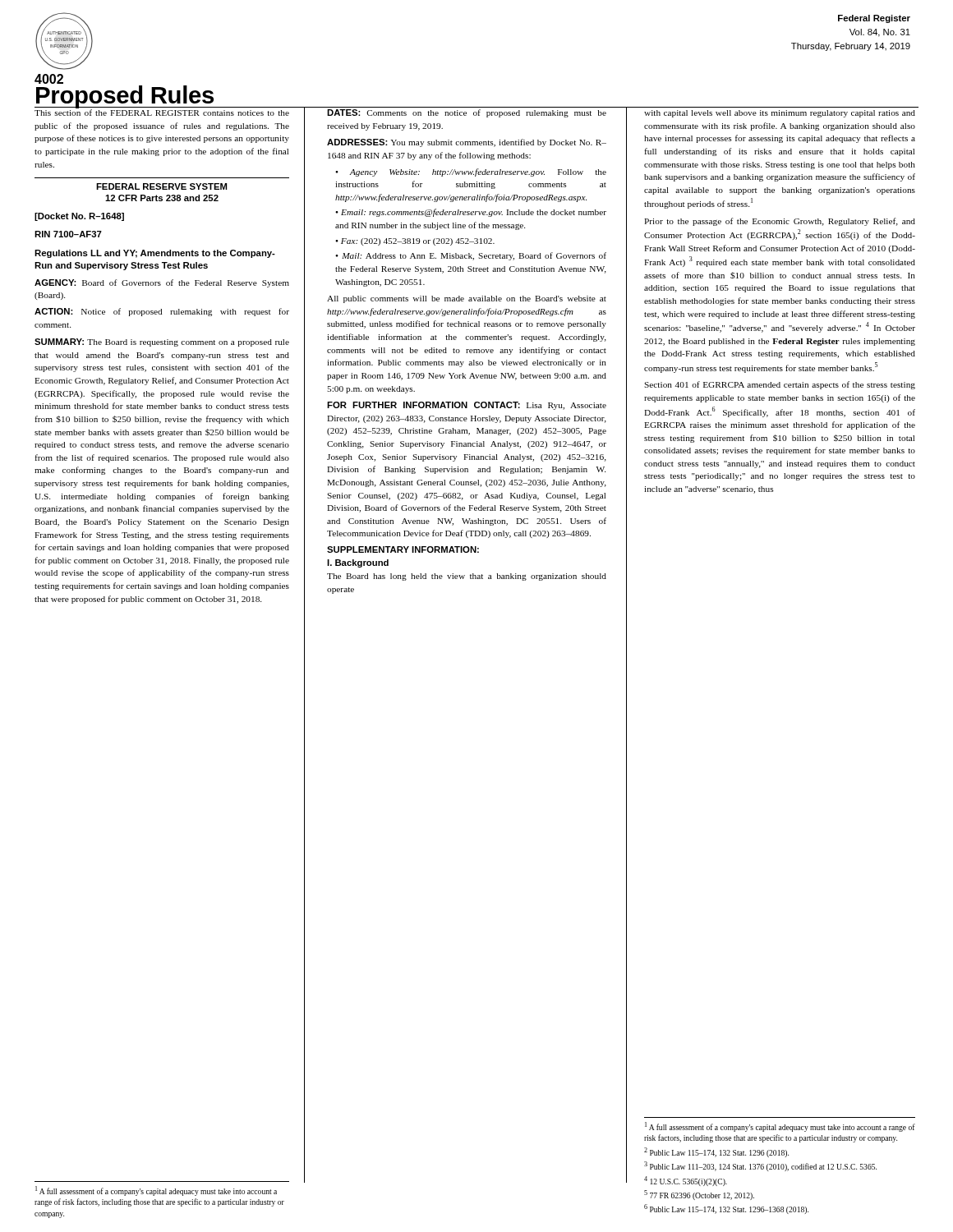Select the title
The image size is (953, 1232).
pos(125,95)
